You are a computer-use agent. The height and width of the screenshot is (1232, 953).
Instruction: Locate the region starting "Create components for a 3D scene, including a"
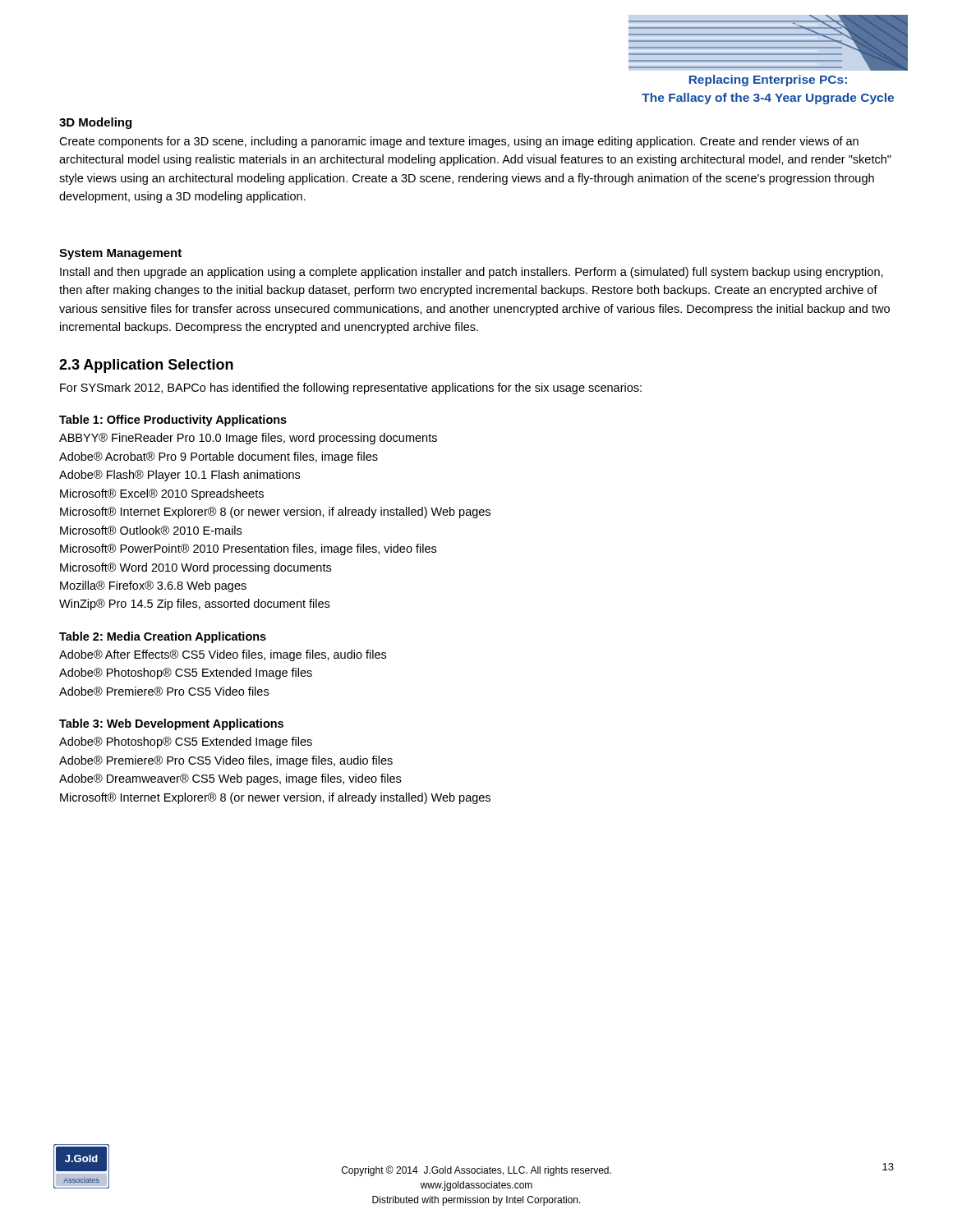[475, 169]
